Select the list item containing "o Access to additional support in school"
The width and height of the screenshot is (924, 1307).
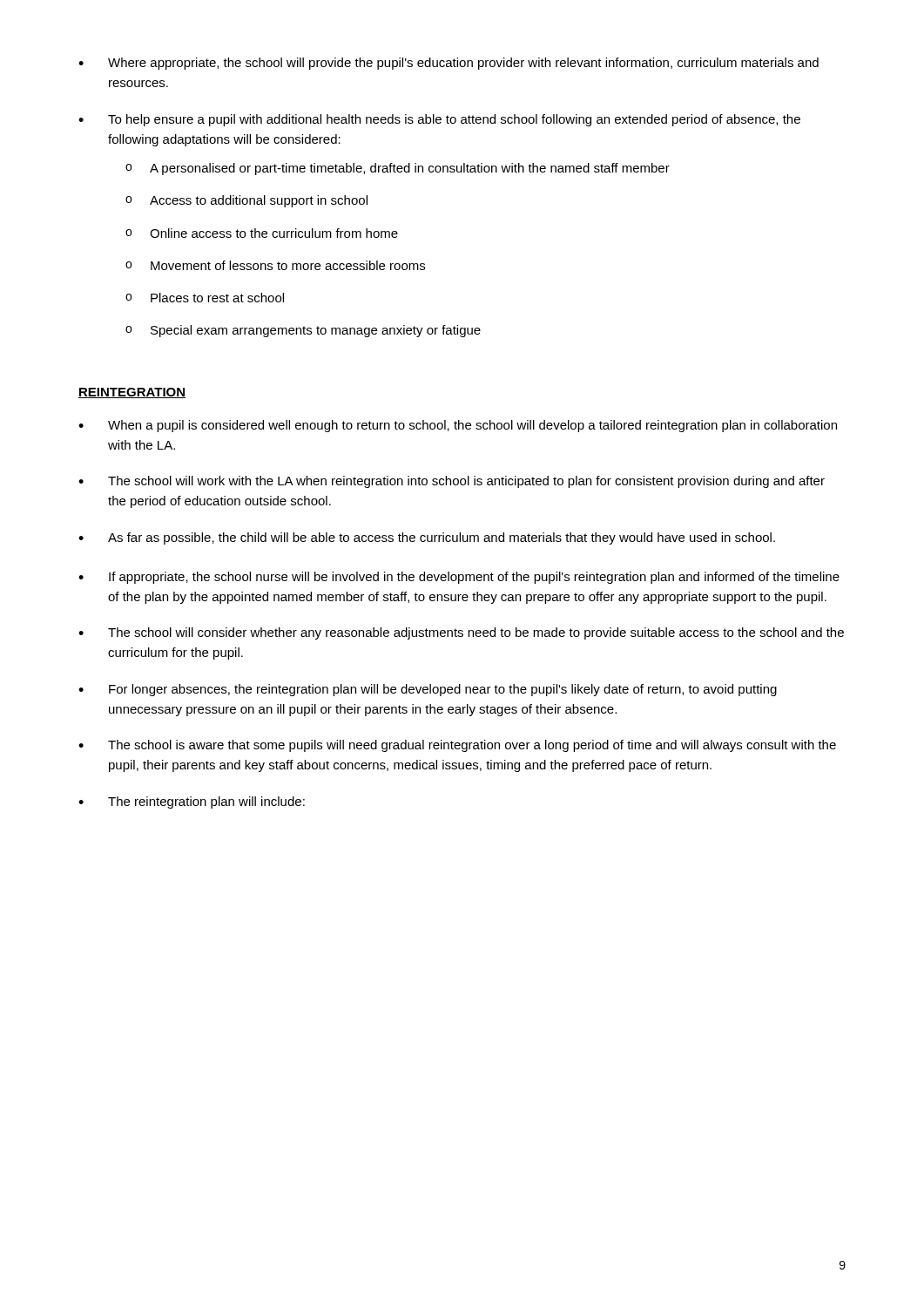click(x=246, y=201)
